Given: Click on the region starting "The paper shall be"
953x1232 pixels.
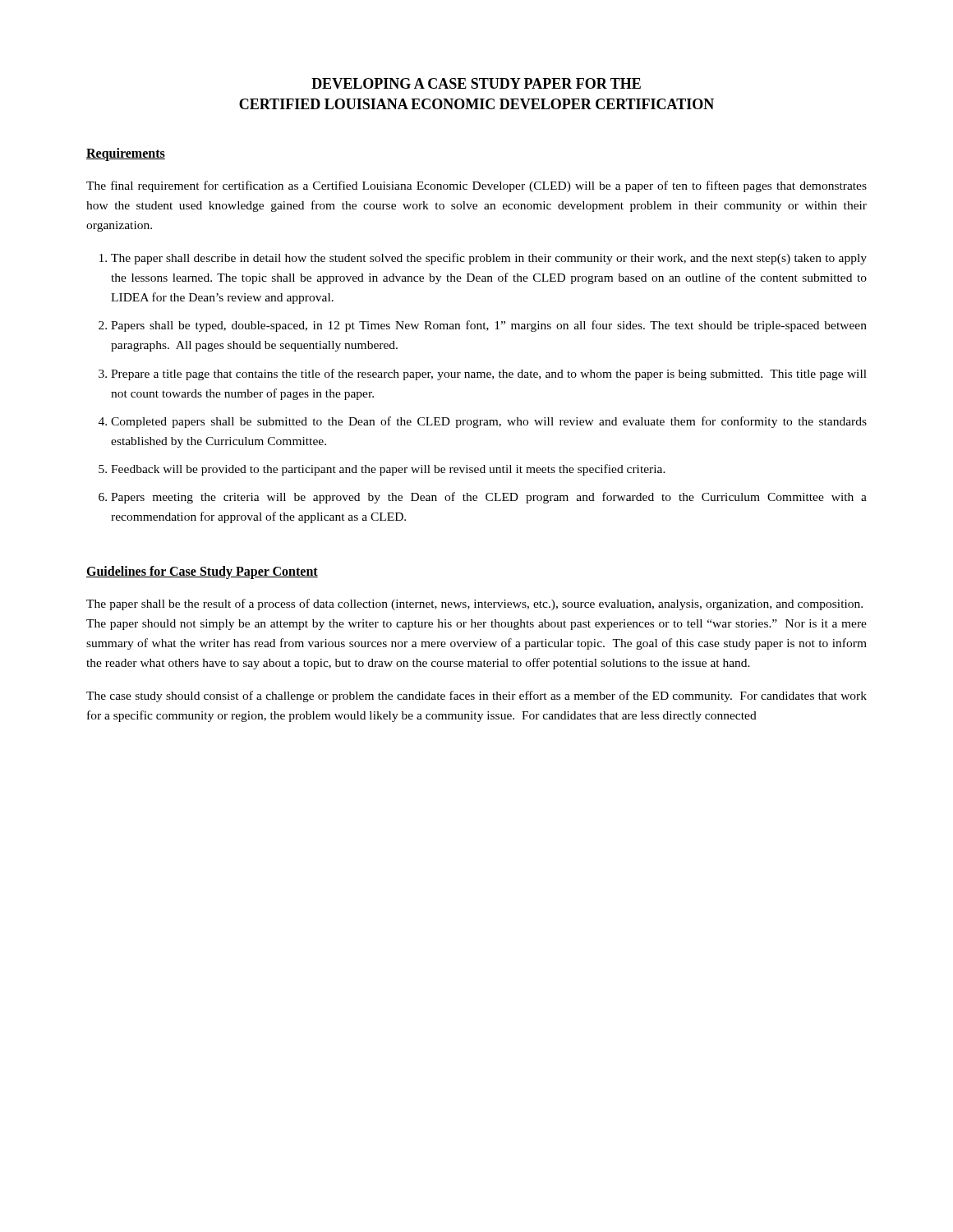Looking at the screenshot, I should pyautogui.click(x=476, y=633).
